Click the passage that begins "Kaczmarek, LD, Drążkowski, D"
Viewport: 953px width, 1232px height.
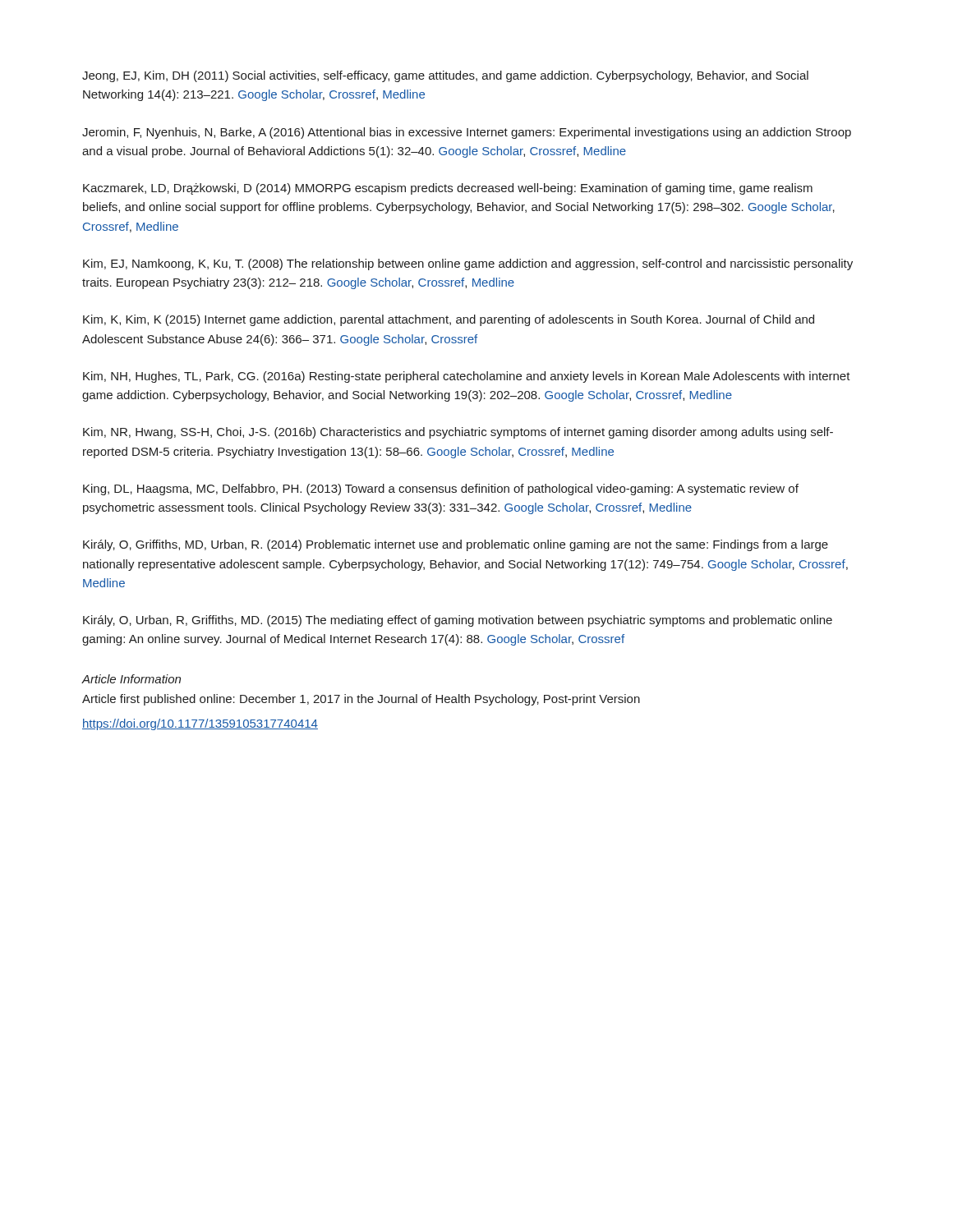point(459,207)
